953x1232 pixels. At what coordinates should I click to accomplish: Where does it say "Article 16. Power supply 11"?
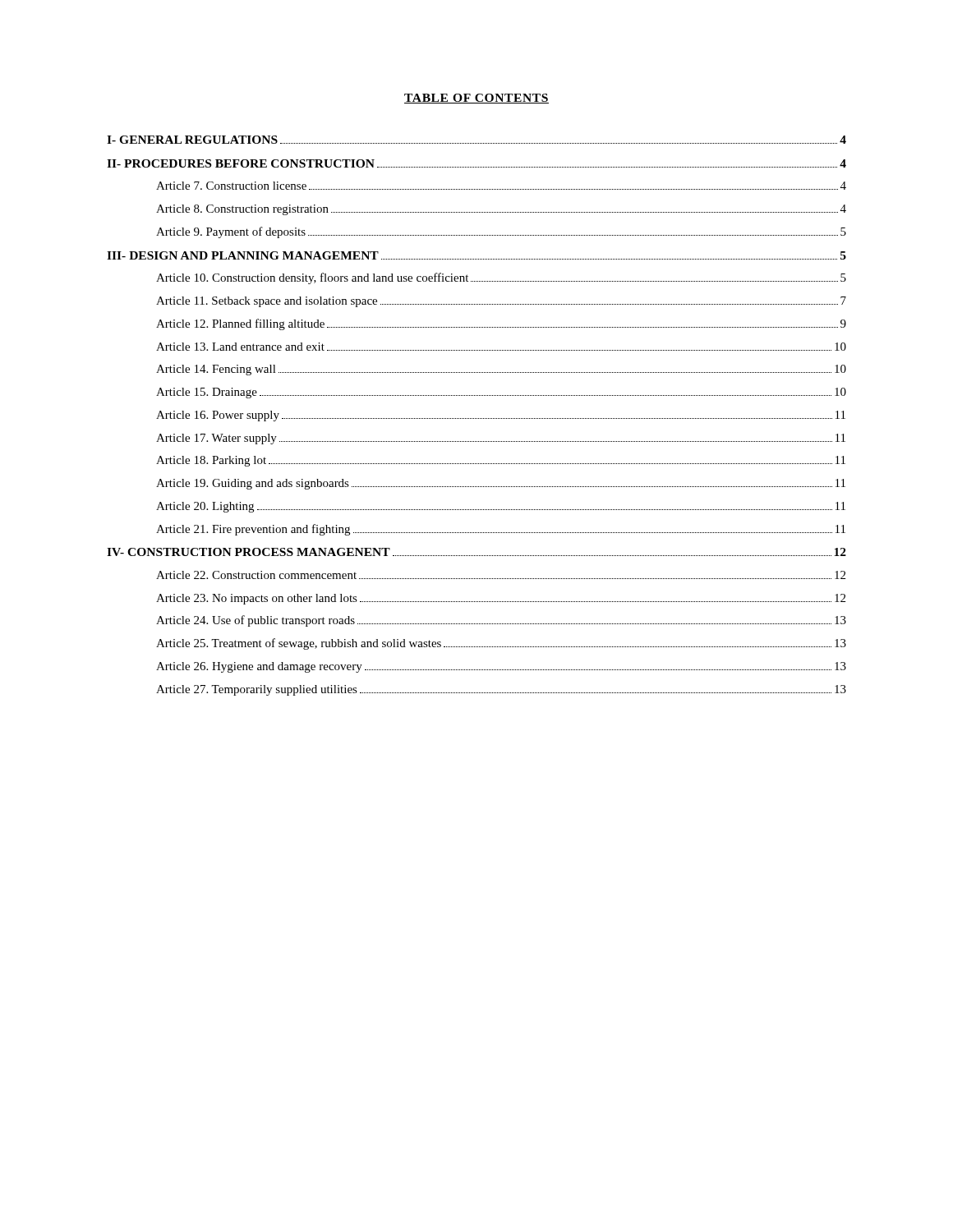pyautogui.click(x=501, y=415)
